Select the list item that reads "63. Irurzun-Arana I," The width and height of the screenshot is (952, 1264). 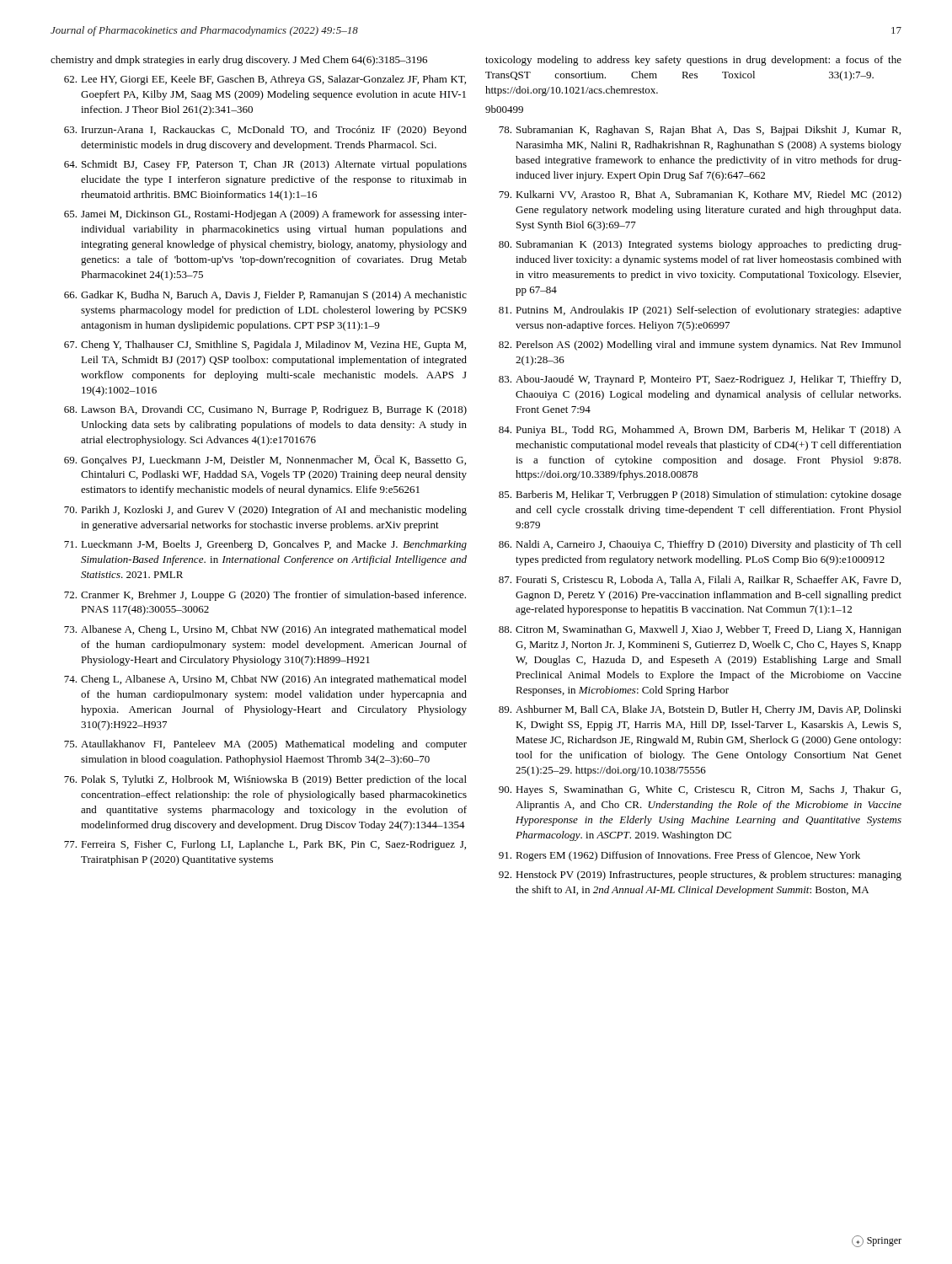click(259, 137)
